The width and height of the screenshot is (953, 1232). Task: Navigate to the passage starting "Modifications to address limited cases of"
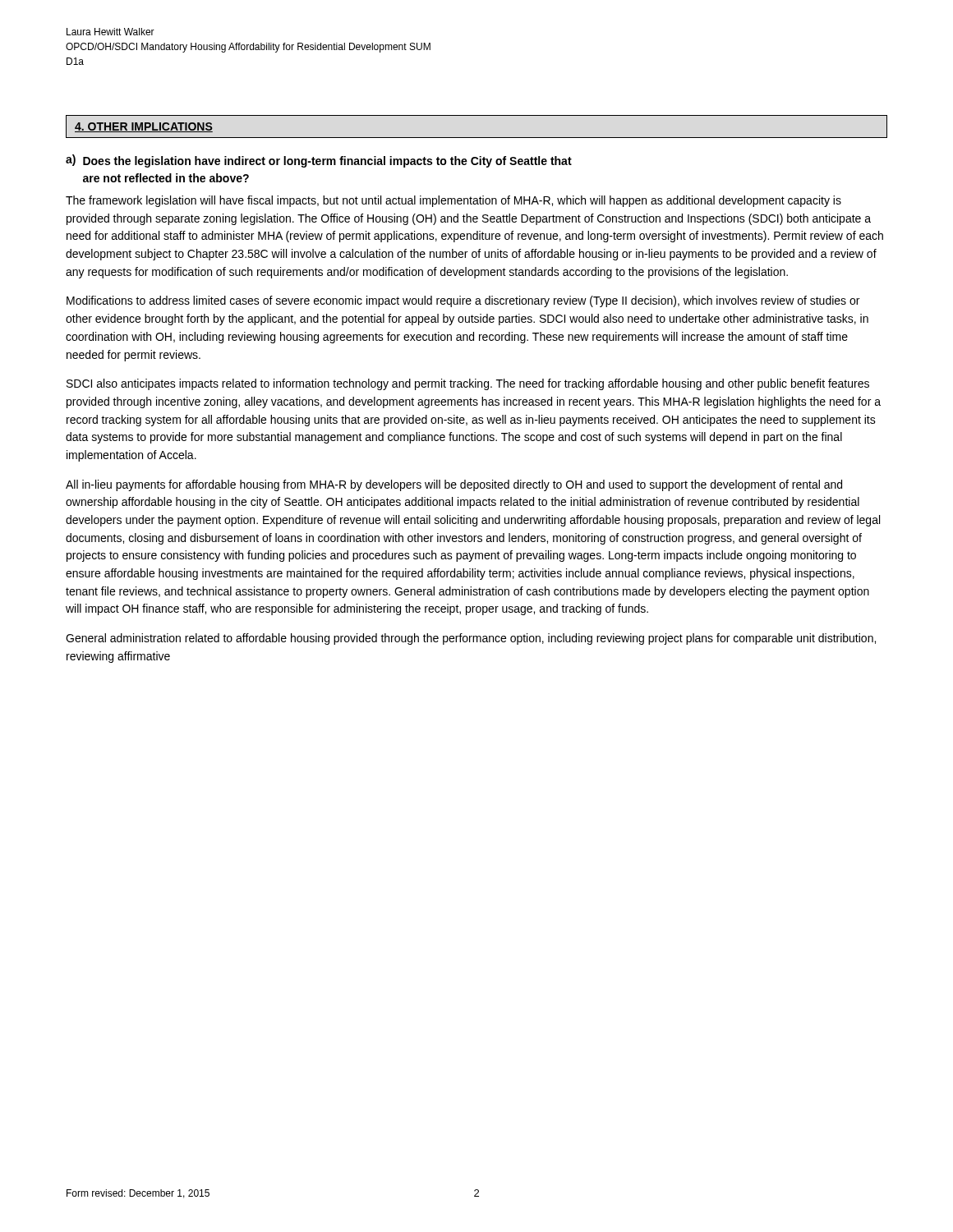467,328
